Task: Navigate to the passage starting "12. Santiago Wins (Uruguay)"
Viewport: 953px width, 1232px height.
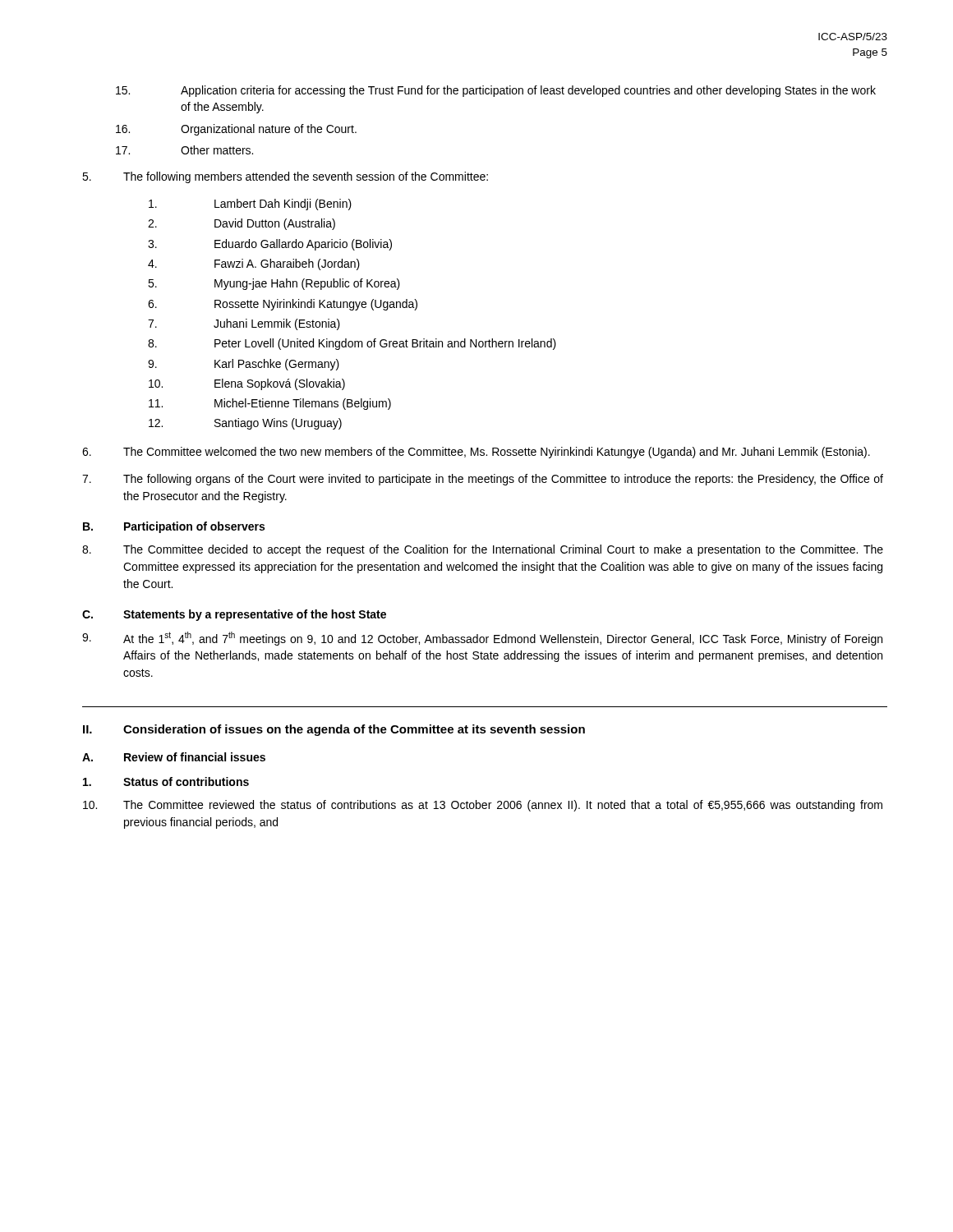Action: 245,424
